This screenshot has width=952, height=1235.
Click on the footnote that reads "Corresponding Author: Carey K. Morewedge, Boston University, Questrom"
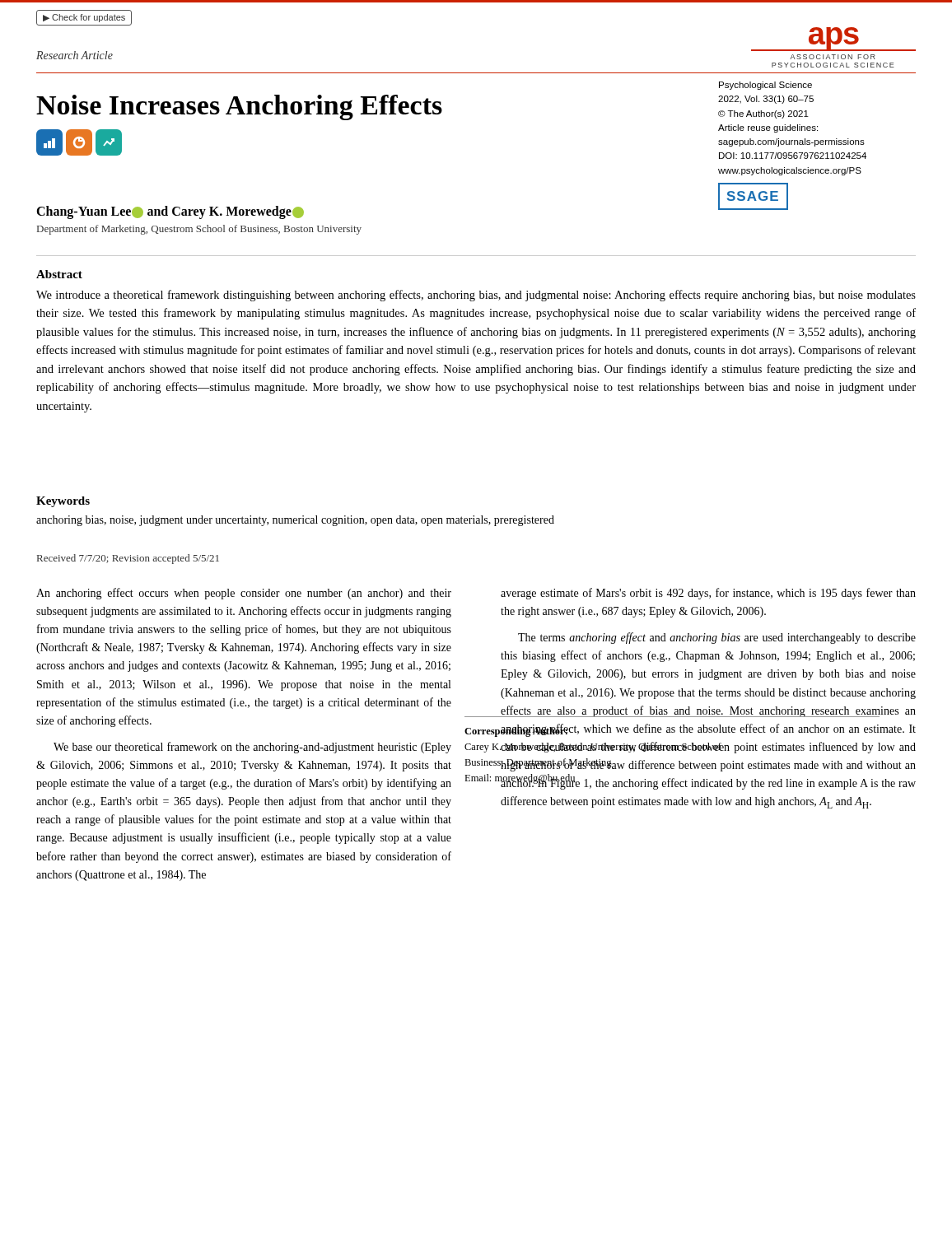click(x=593, y=755)
